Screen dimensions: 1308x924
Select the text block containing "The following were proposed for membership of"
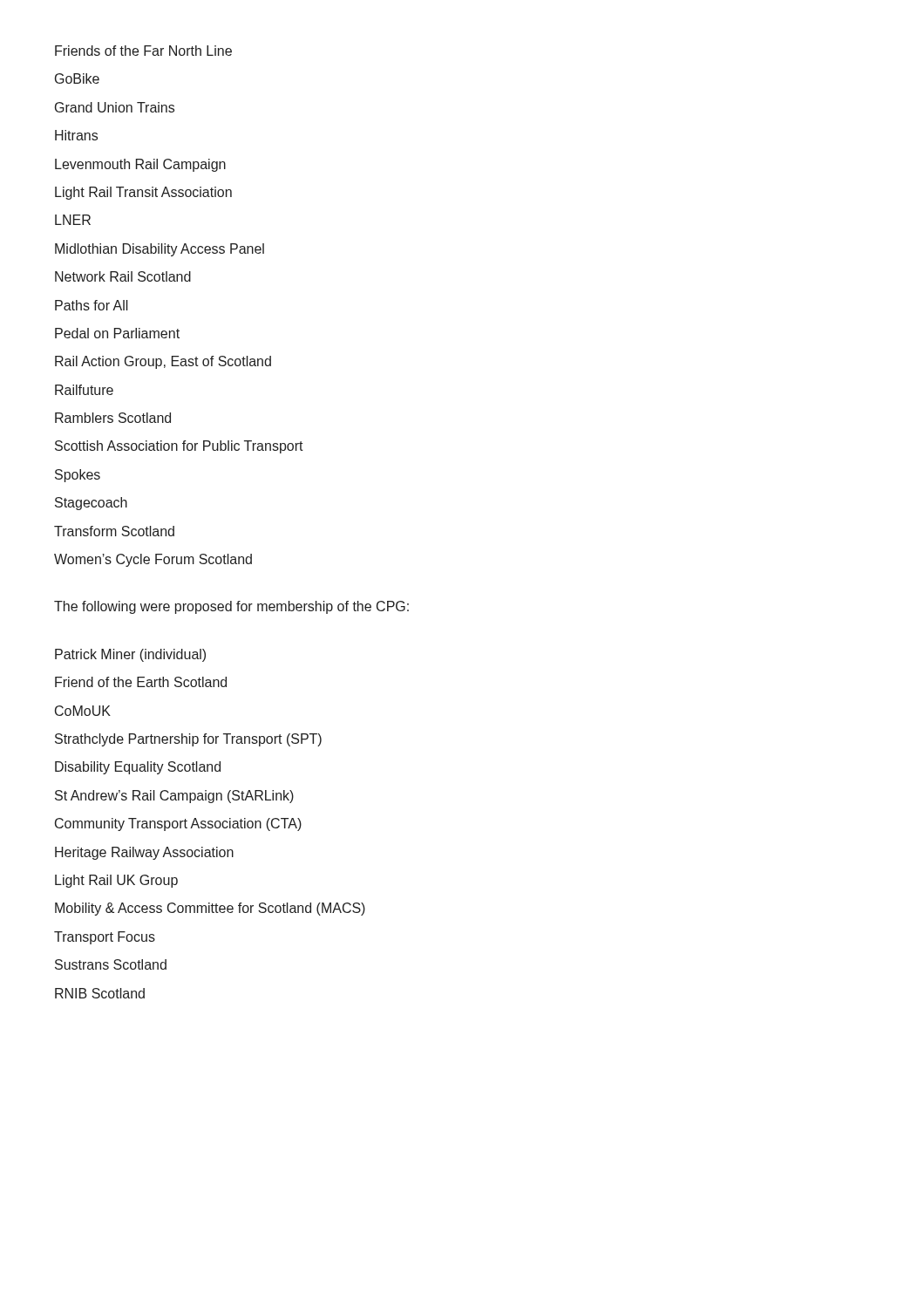pyautogui.click(x=232, y=607)
